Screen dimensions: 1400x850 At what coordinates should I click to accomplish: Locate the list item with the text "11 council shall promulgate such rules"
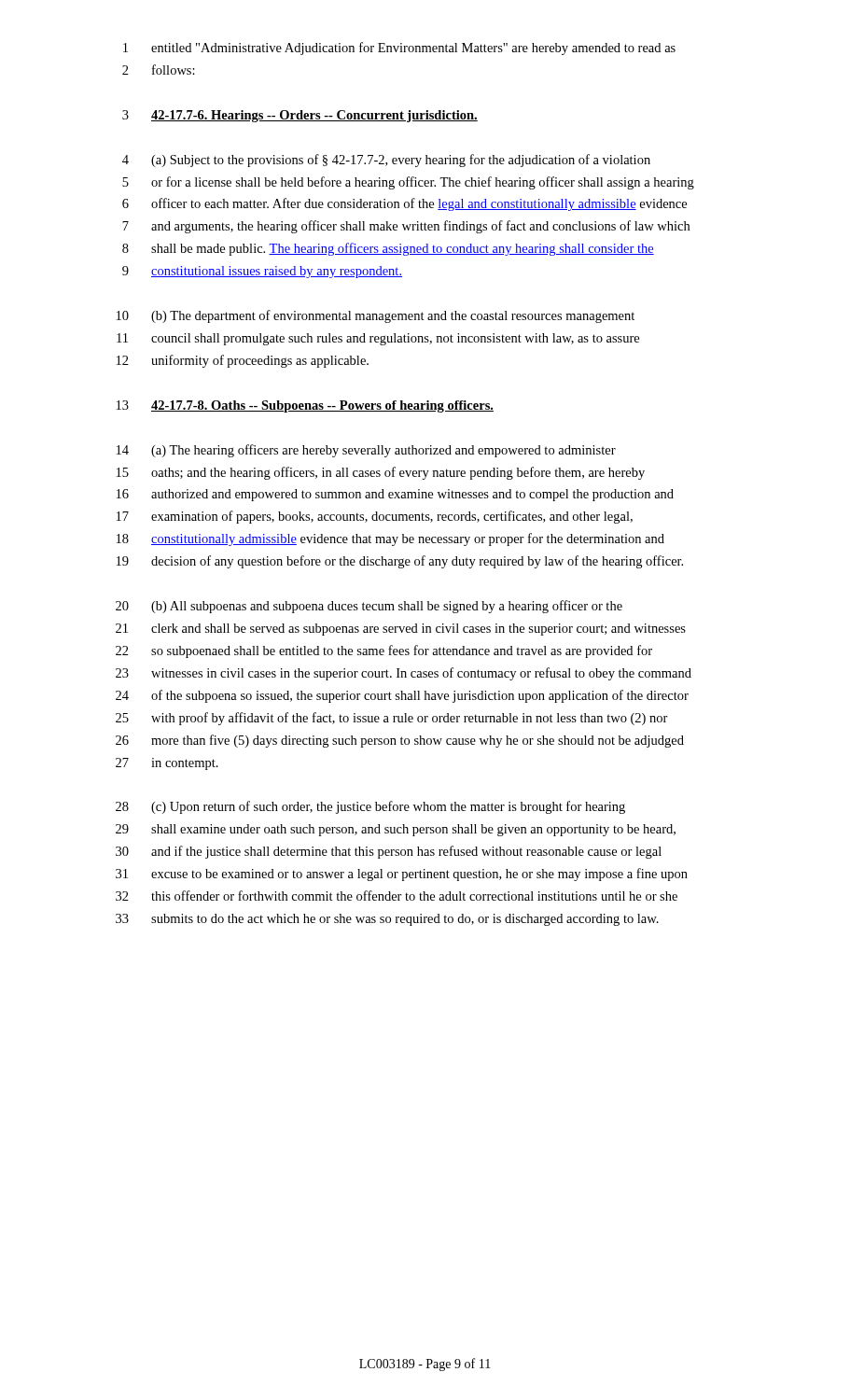coord(439,339)
